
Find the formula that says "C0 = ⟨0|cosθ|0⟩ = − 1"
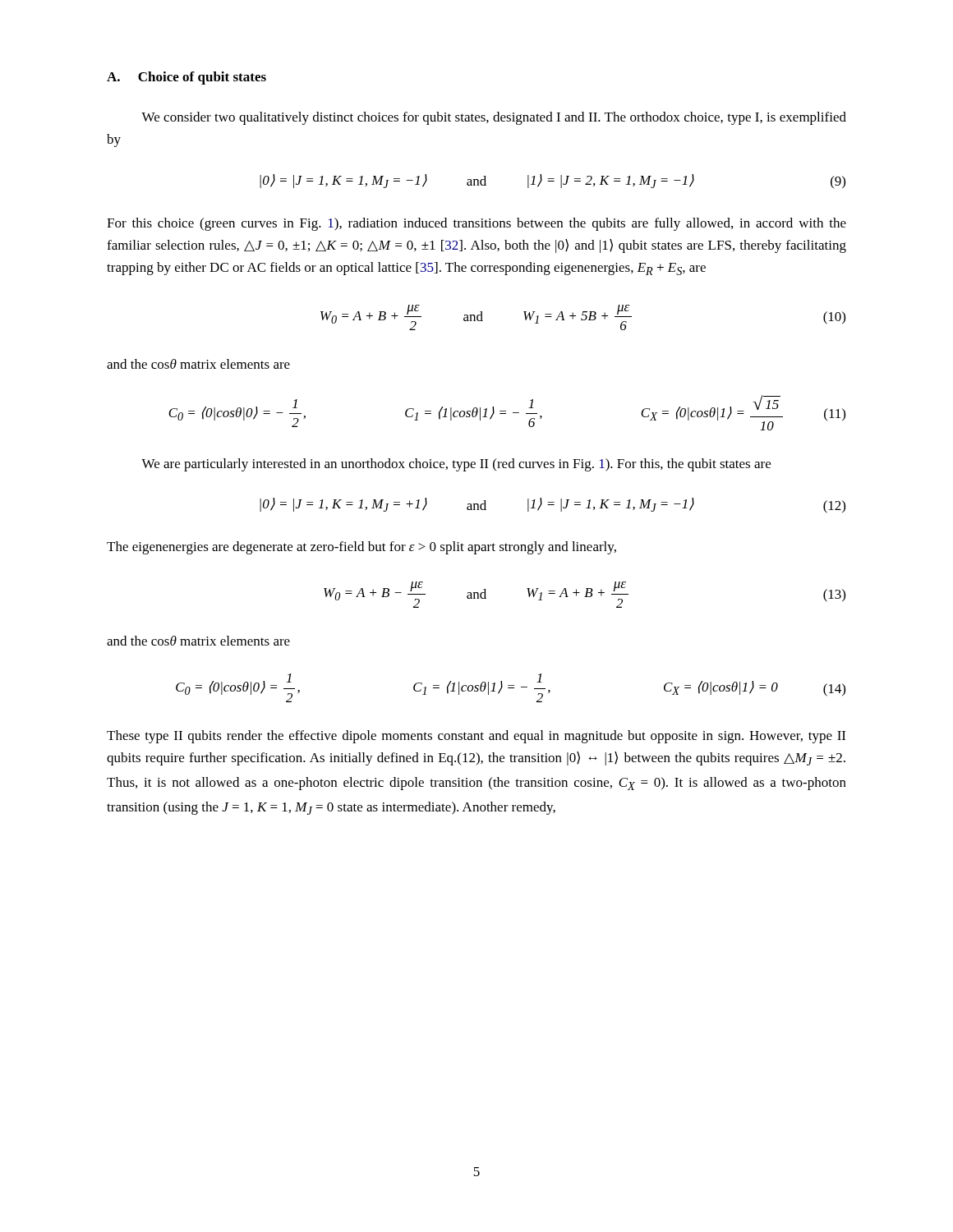click(x=476, y=414)
